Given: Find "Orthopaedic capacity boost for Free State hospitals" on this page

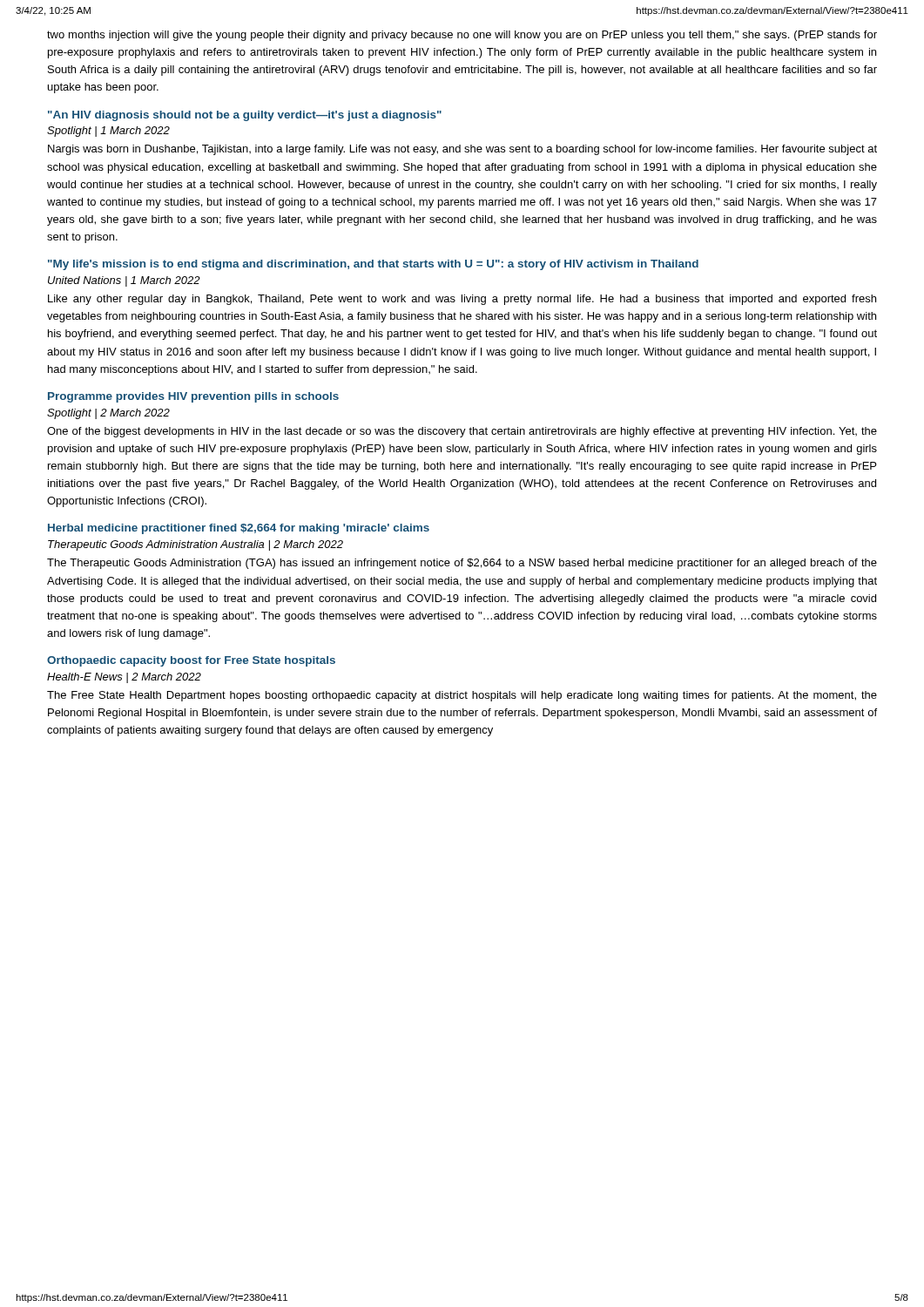Looking at the screenshot, I should coord(191,660).
